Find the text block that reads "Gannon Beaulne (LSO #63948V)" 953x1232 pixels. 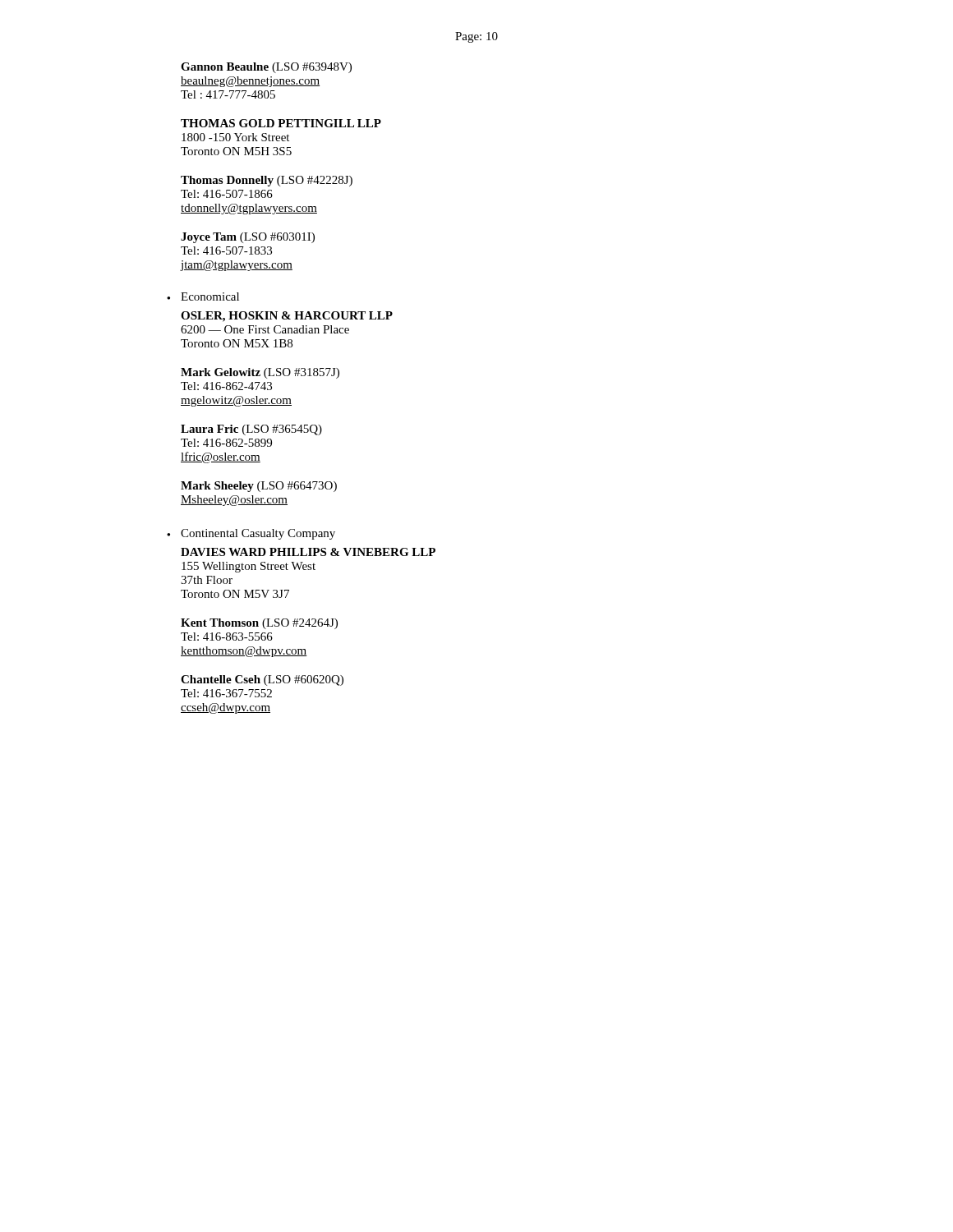tap(267, 81)
